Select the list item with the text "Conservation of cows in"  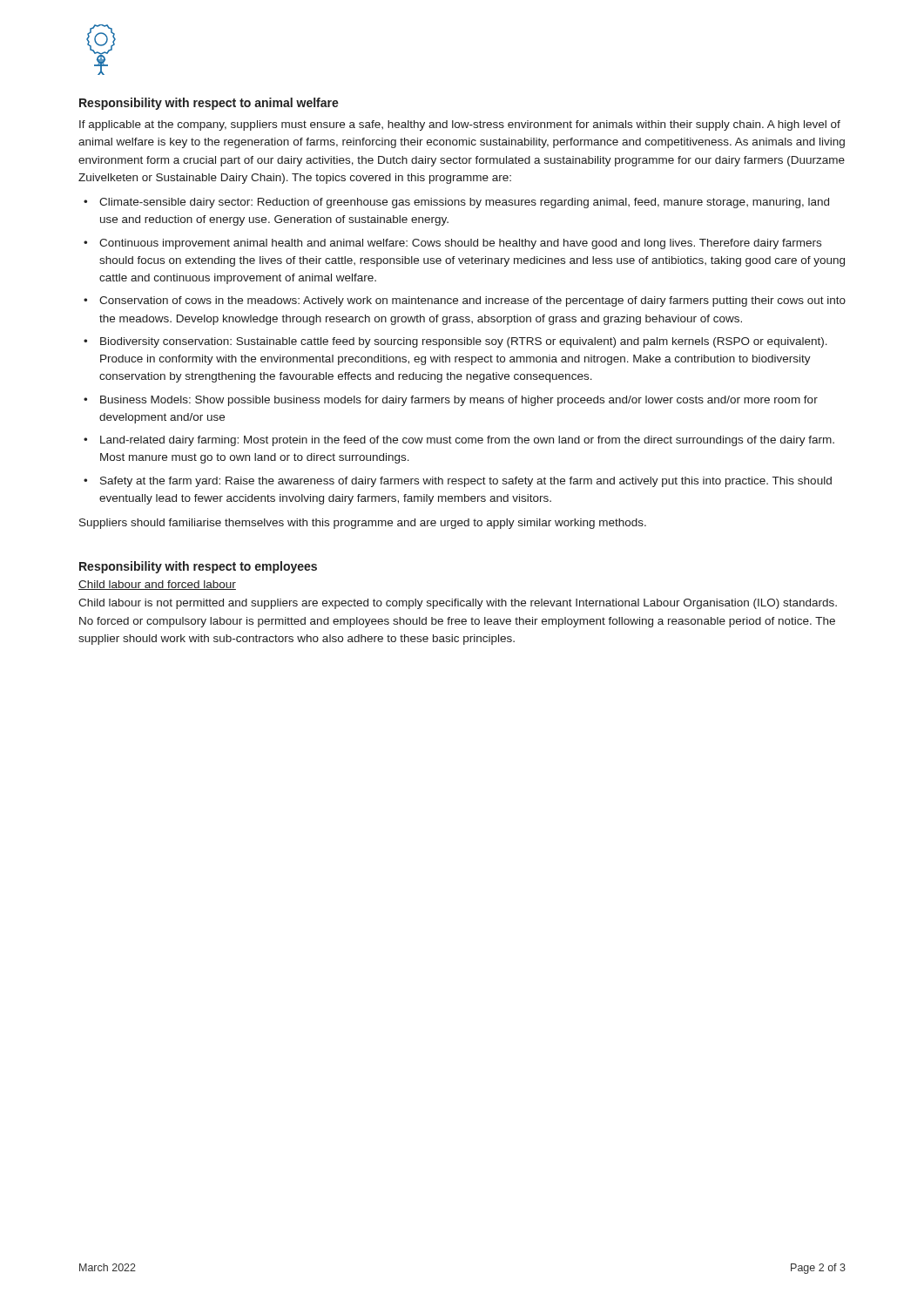point(472,309)
